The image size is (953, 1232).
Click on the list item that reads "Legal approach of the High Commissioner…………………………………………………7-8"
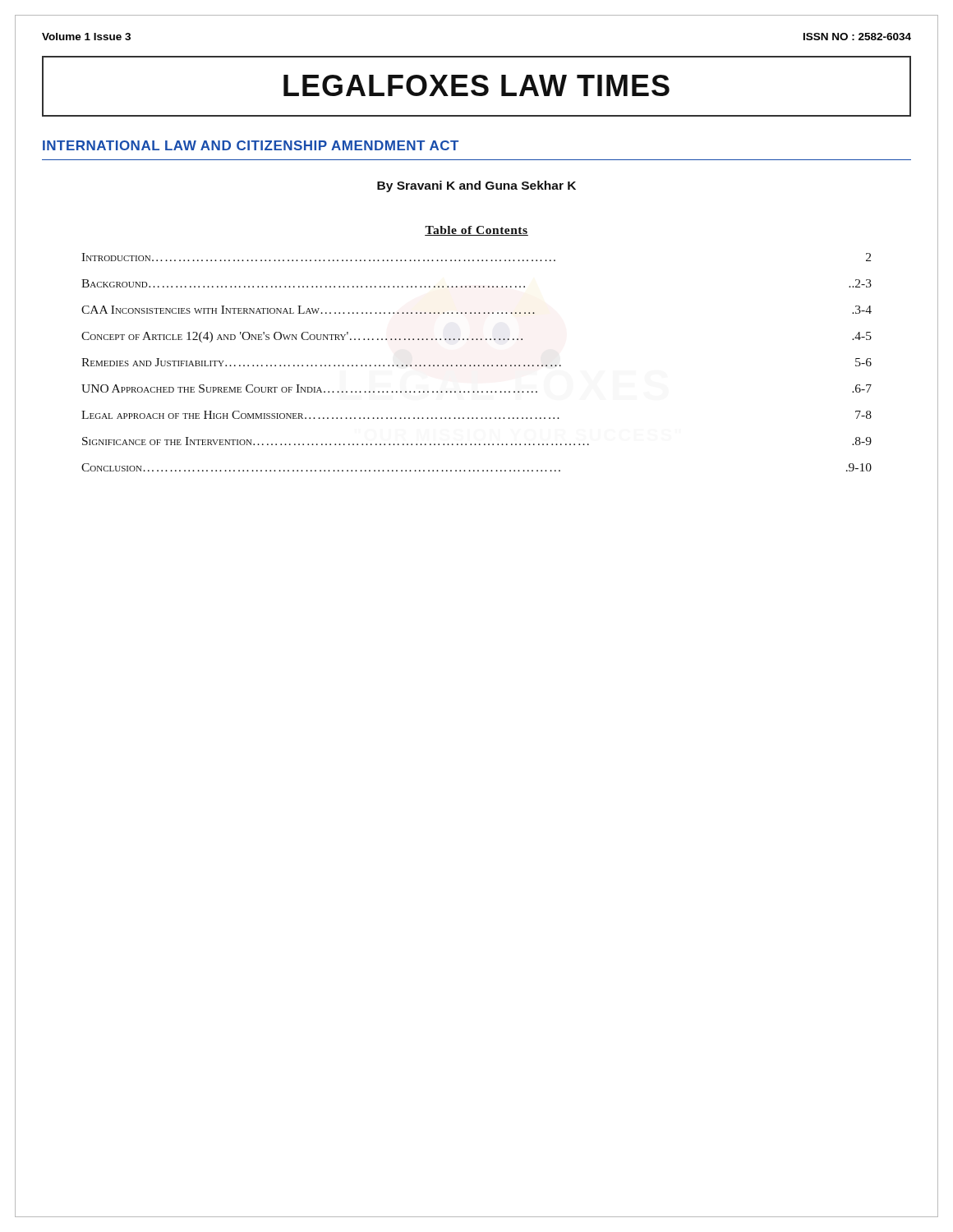click(476, 415)
